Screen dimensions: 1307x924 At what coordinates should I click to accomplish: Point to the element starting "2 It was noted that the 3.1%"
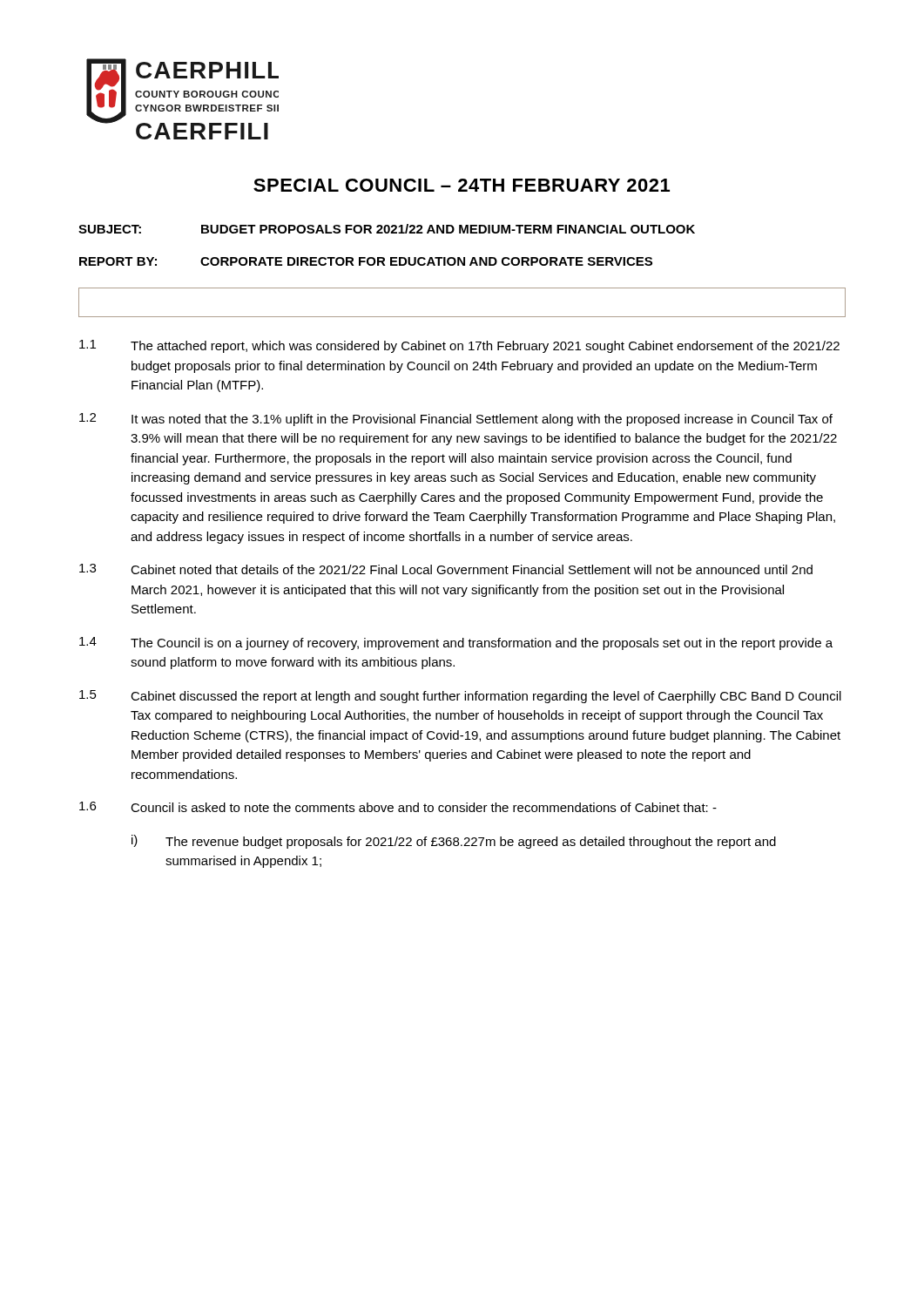tap(462, 478)
